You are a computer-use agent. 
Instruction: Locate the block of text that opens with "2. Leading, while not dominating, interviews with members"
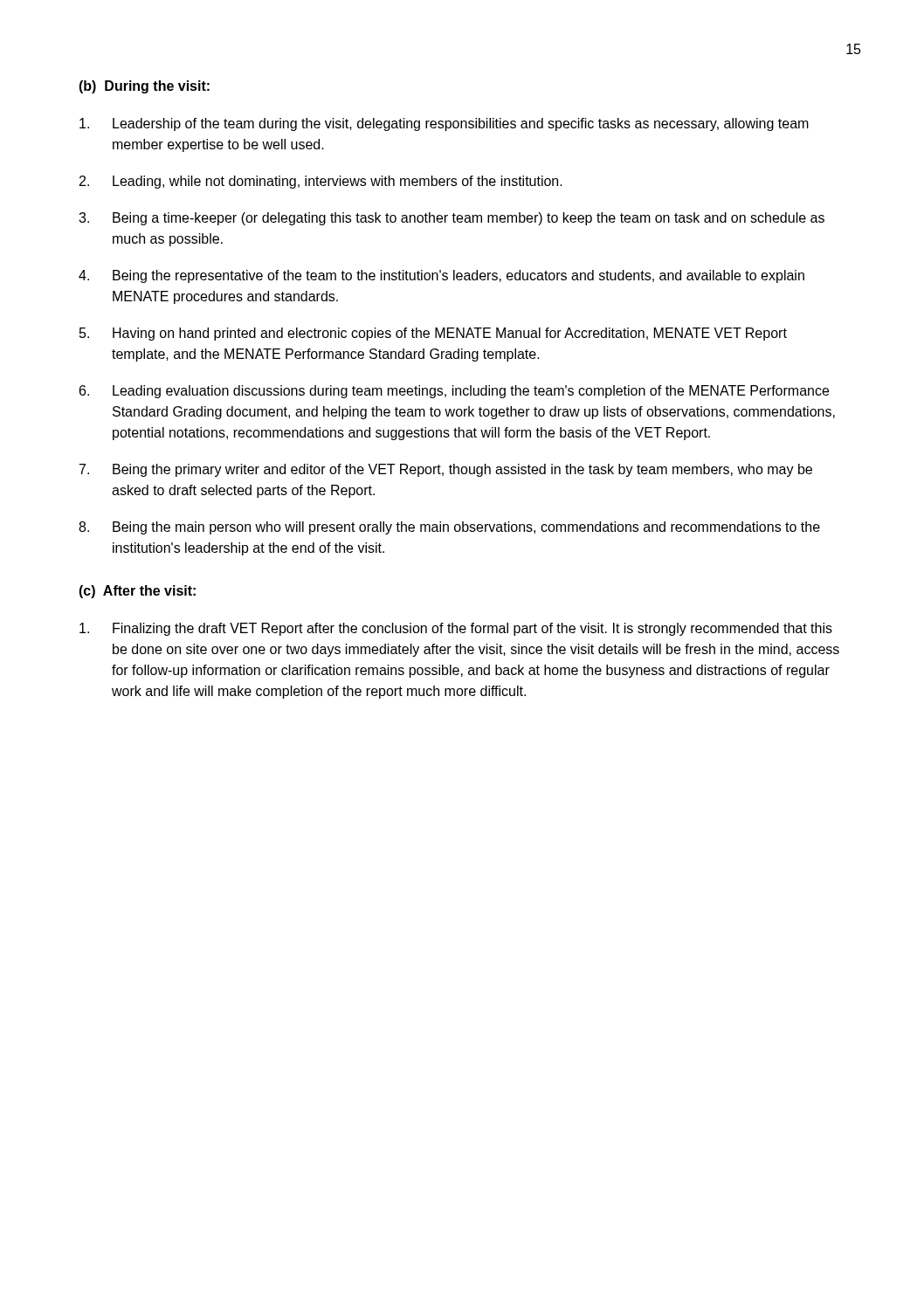point(321,182)
